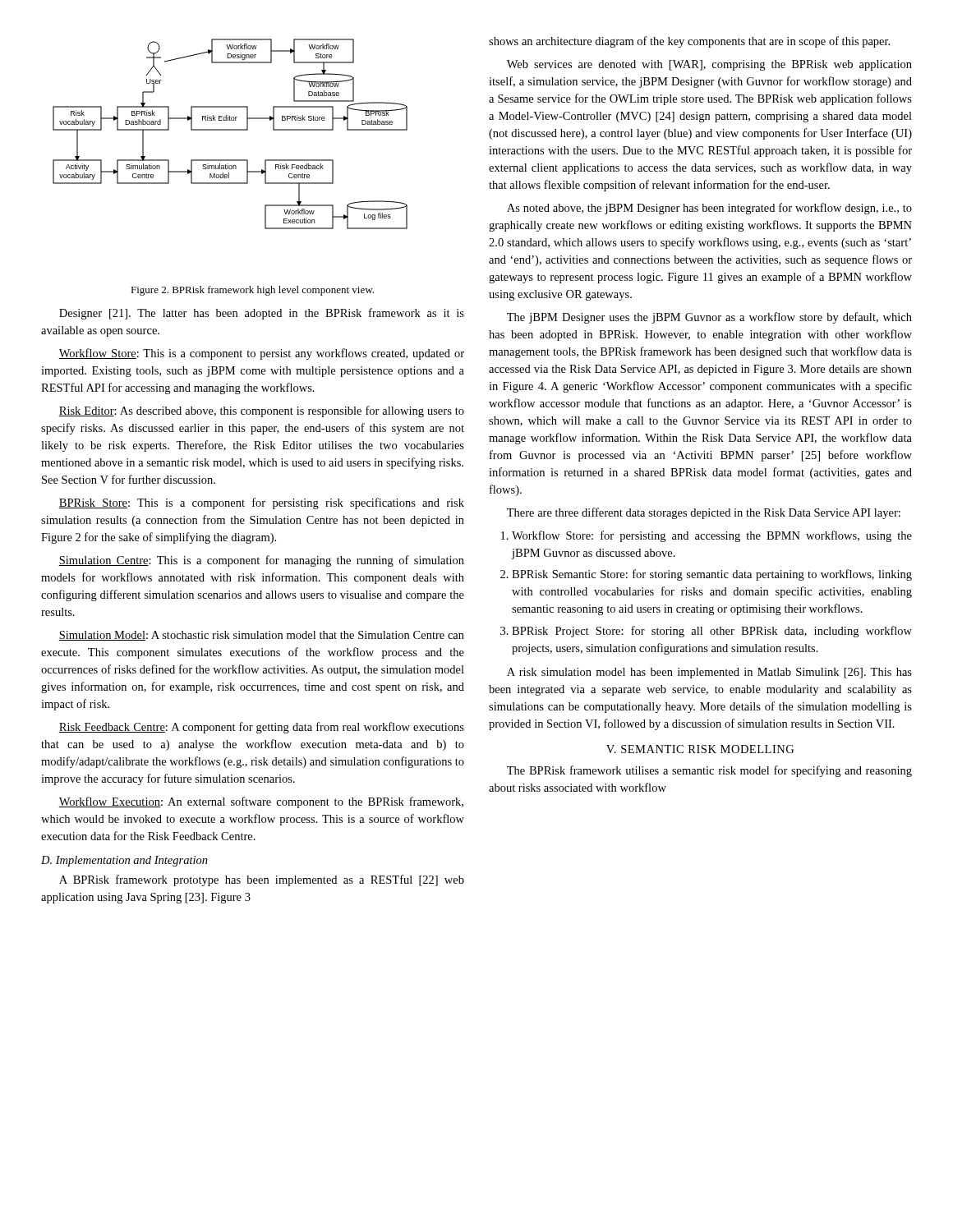The image size is (953, 1232).
Task: Point to the block beginning "A risk simulation model"
Action: coord(700,698)
